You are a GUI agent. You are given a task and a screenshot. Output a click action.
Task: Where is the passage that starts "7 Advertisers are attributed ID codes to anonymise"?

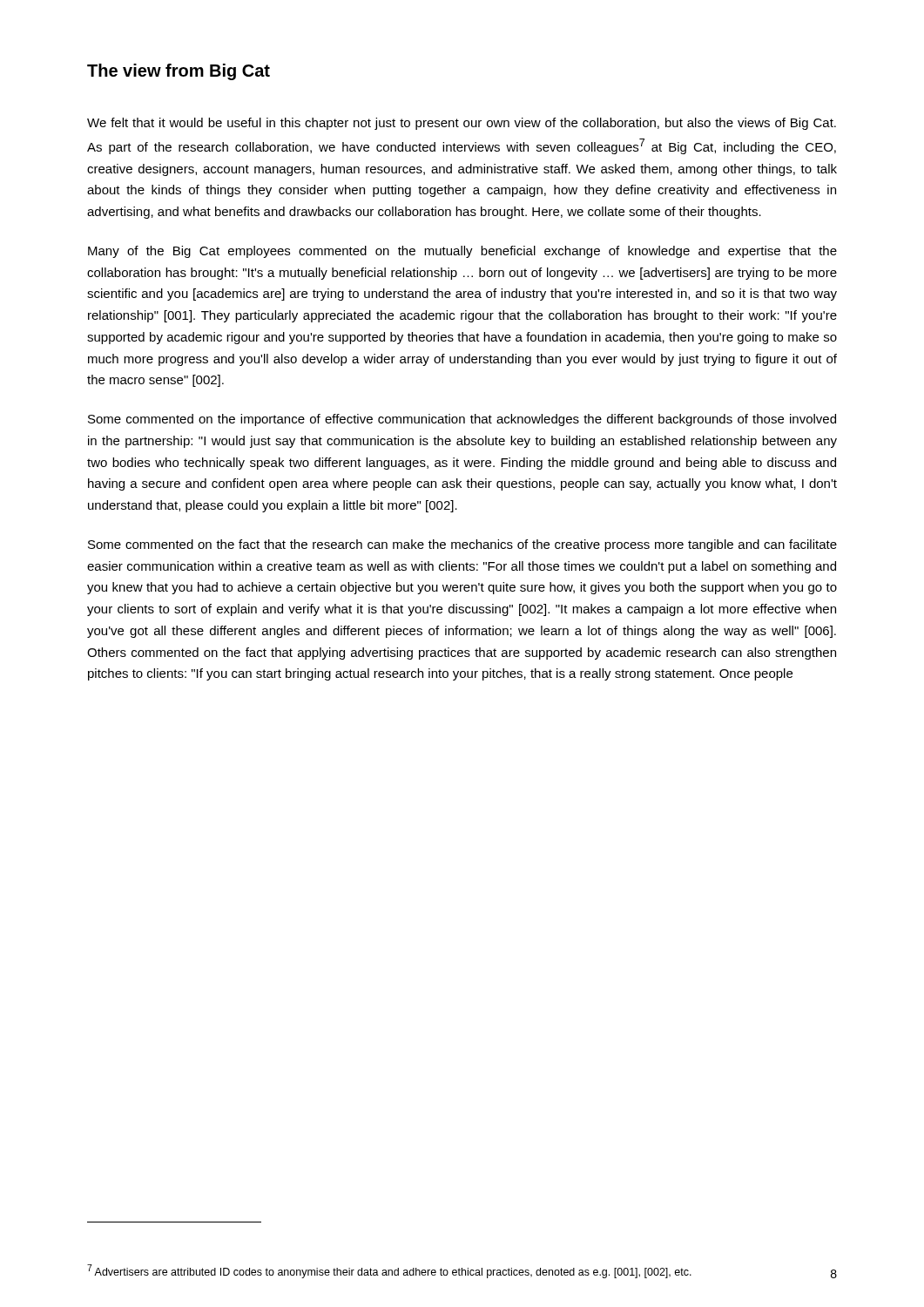389,1271
